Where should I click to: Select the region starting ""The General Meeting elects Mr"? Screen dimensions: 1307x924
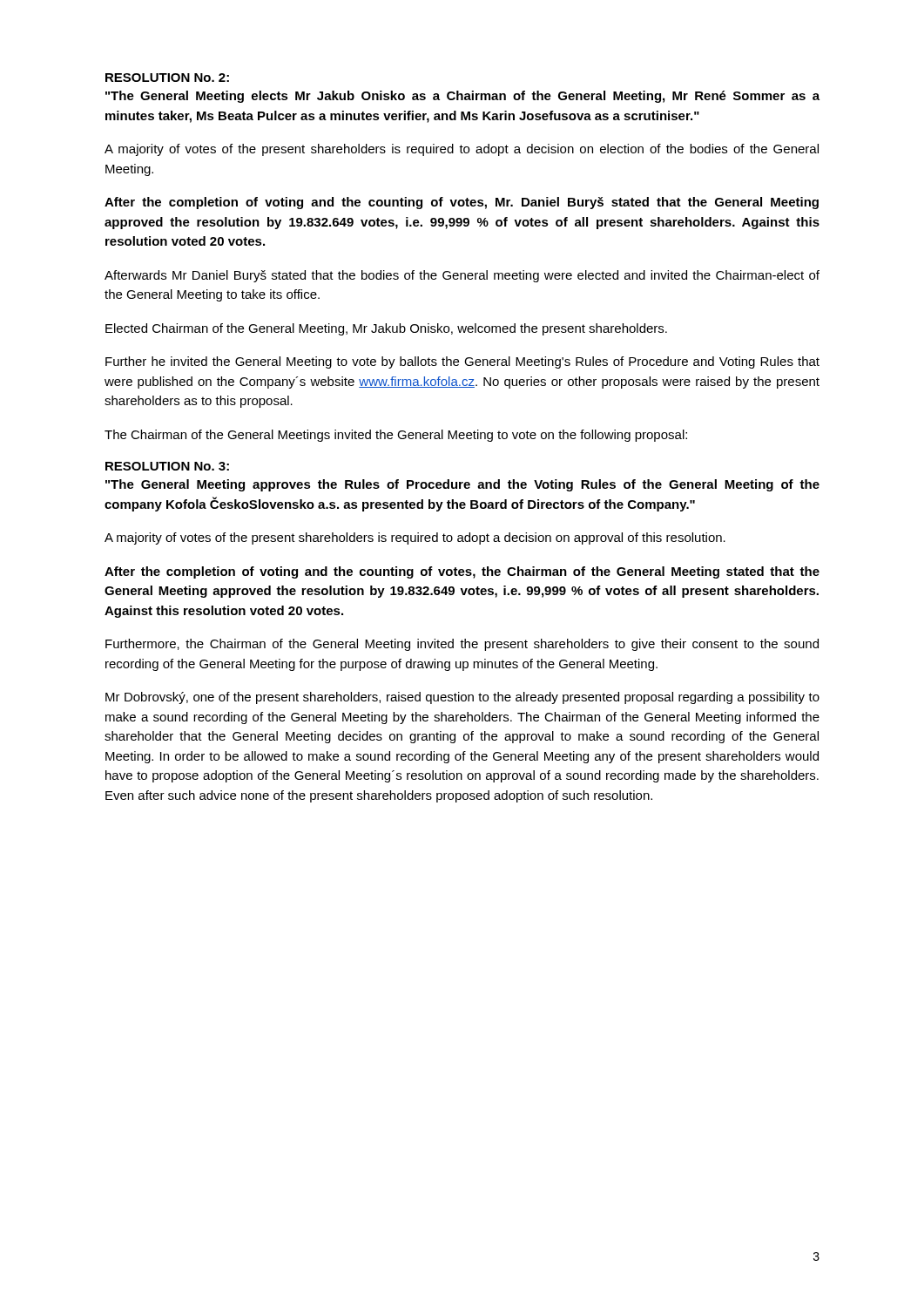tap(462, 106)
